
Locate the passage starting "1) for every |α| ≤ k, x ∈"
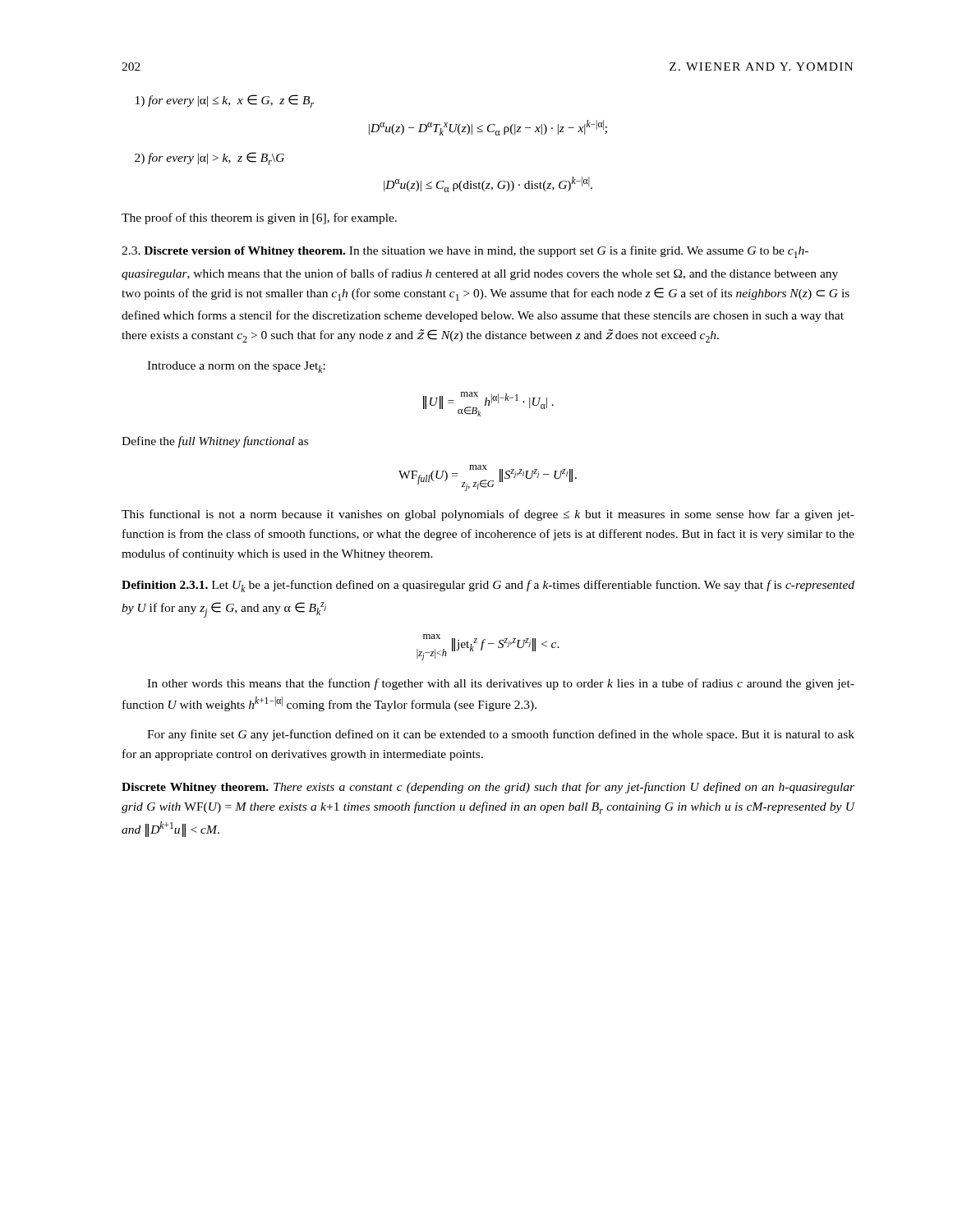[488, 117]
